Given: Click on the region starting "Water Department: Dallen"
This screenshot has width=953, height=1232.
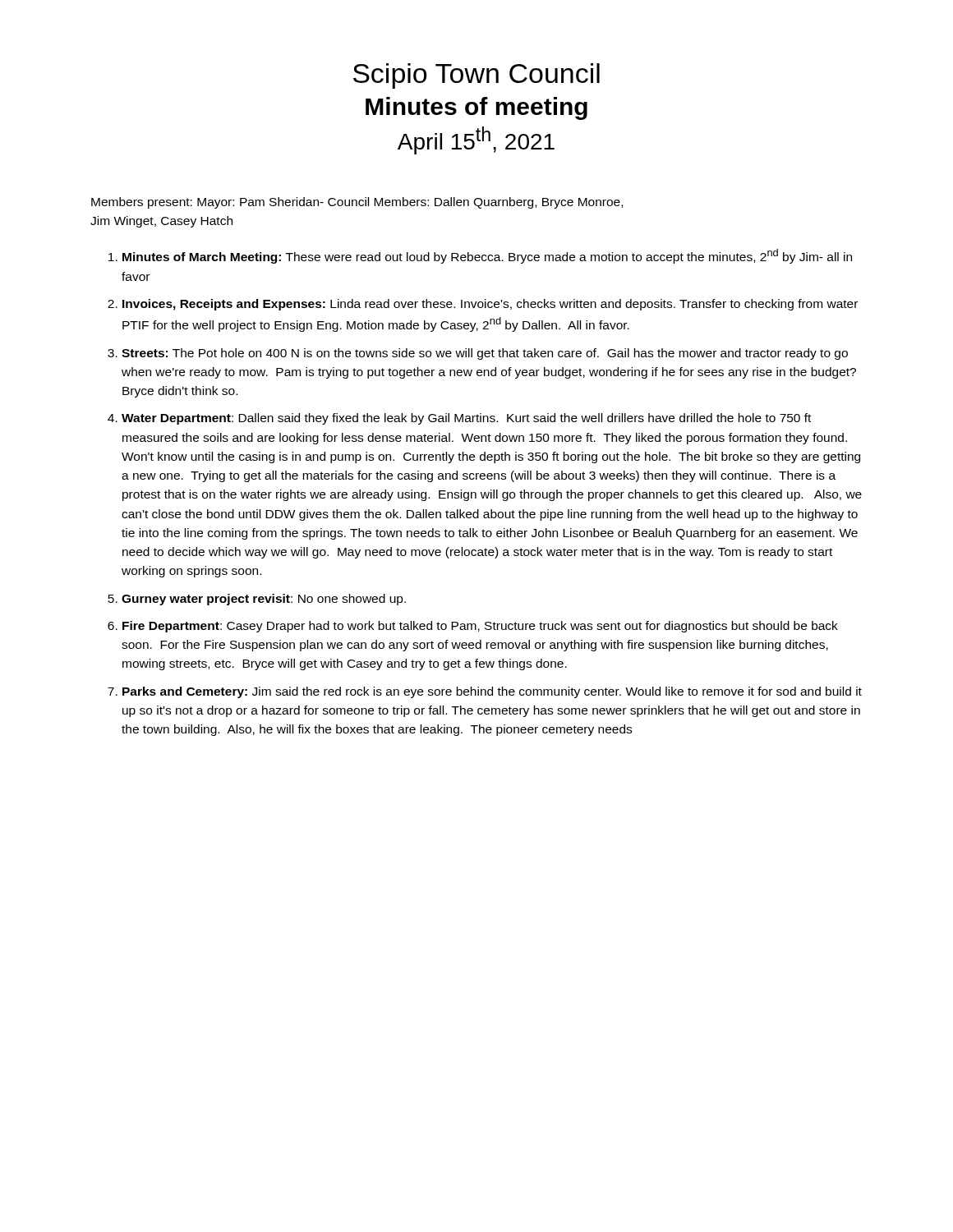Looking at the screenshot, I should tap(492, 494).
